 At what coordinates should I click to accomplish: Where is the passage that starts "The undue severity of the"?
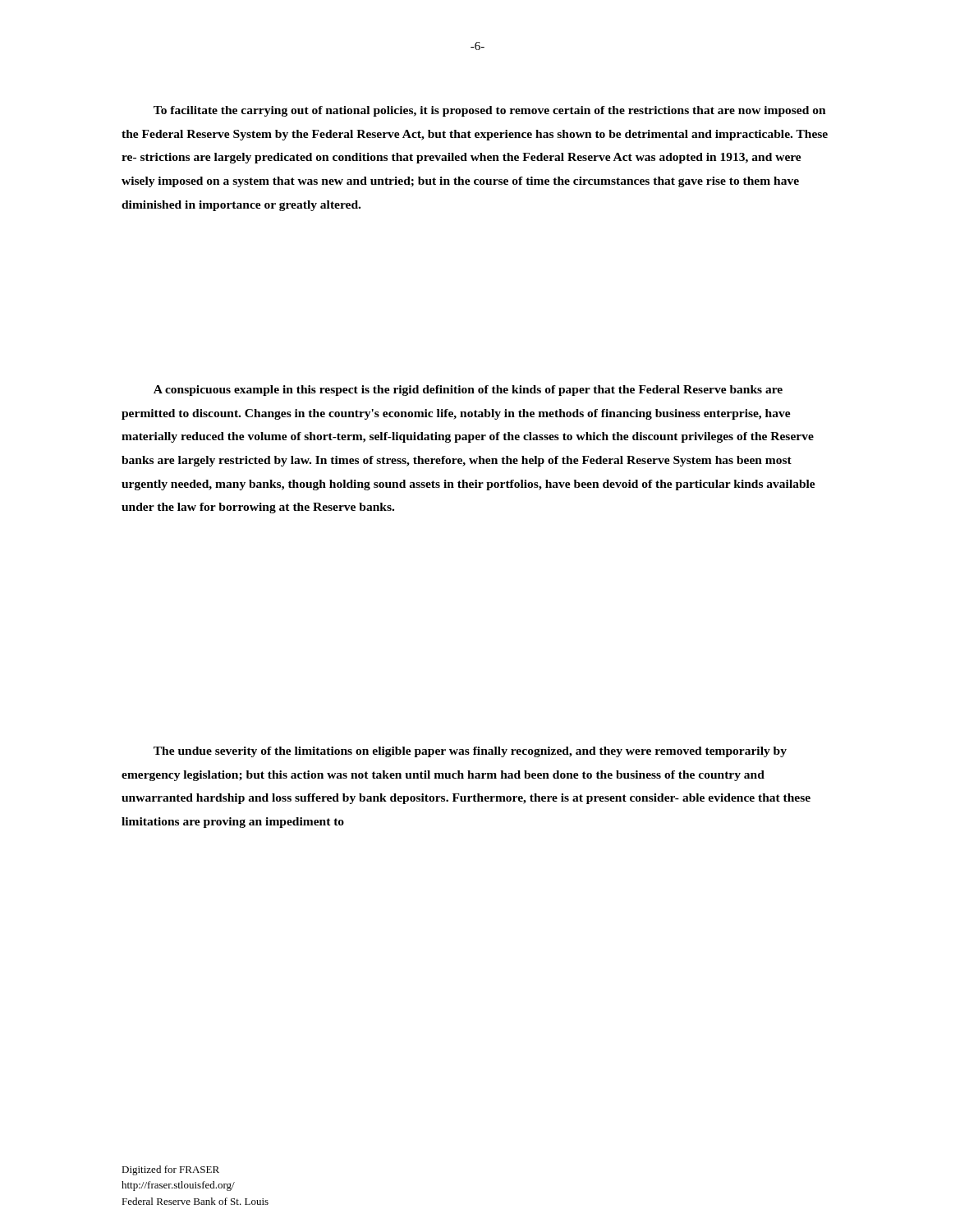tap(478, 786)
